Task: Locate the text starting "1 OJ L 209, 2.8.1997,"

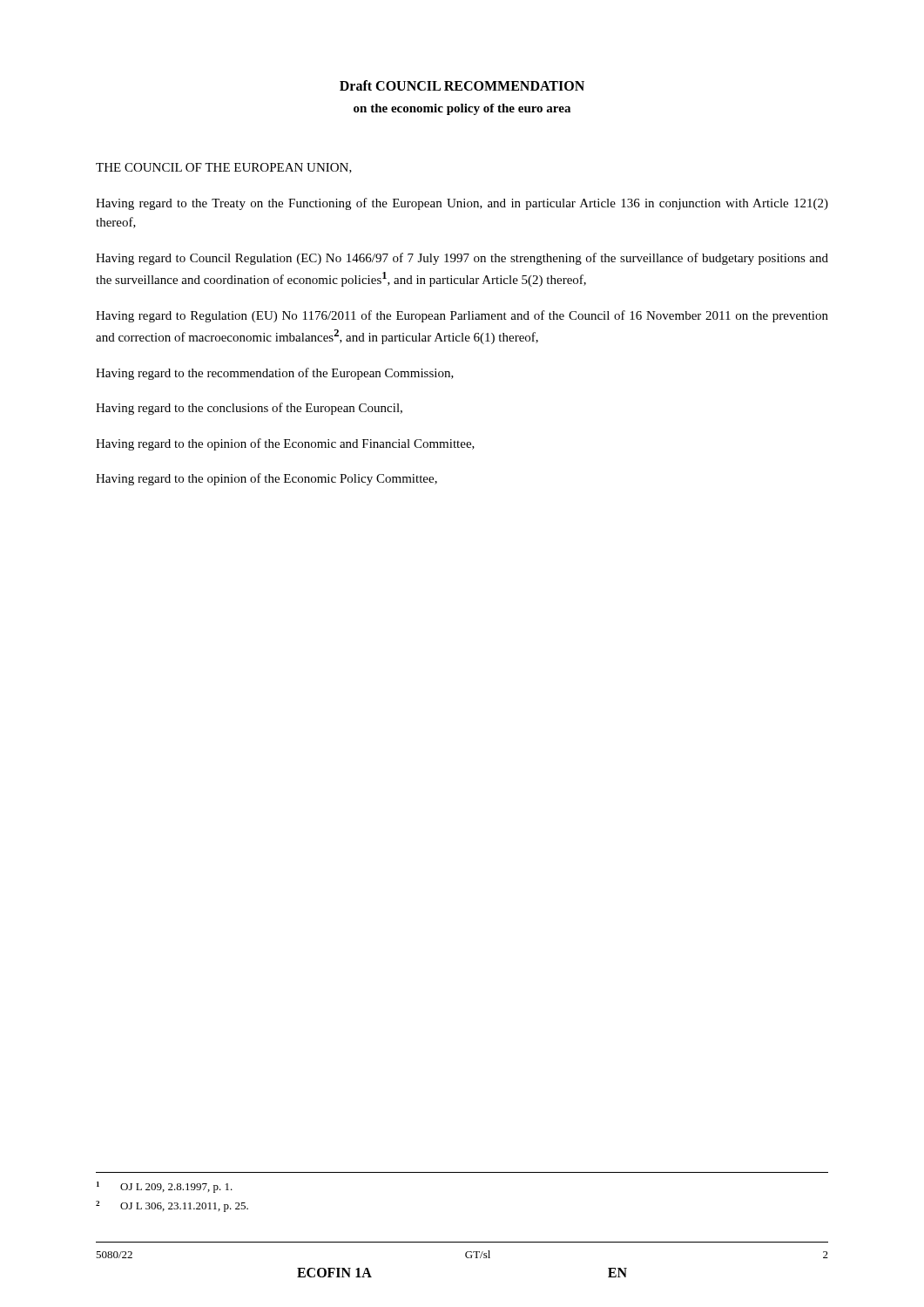Action: pos(164,1186)
